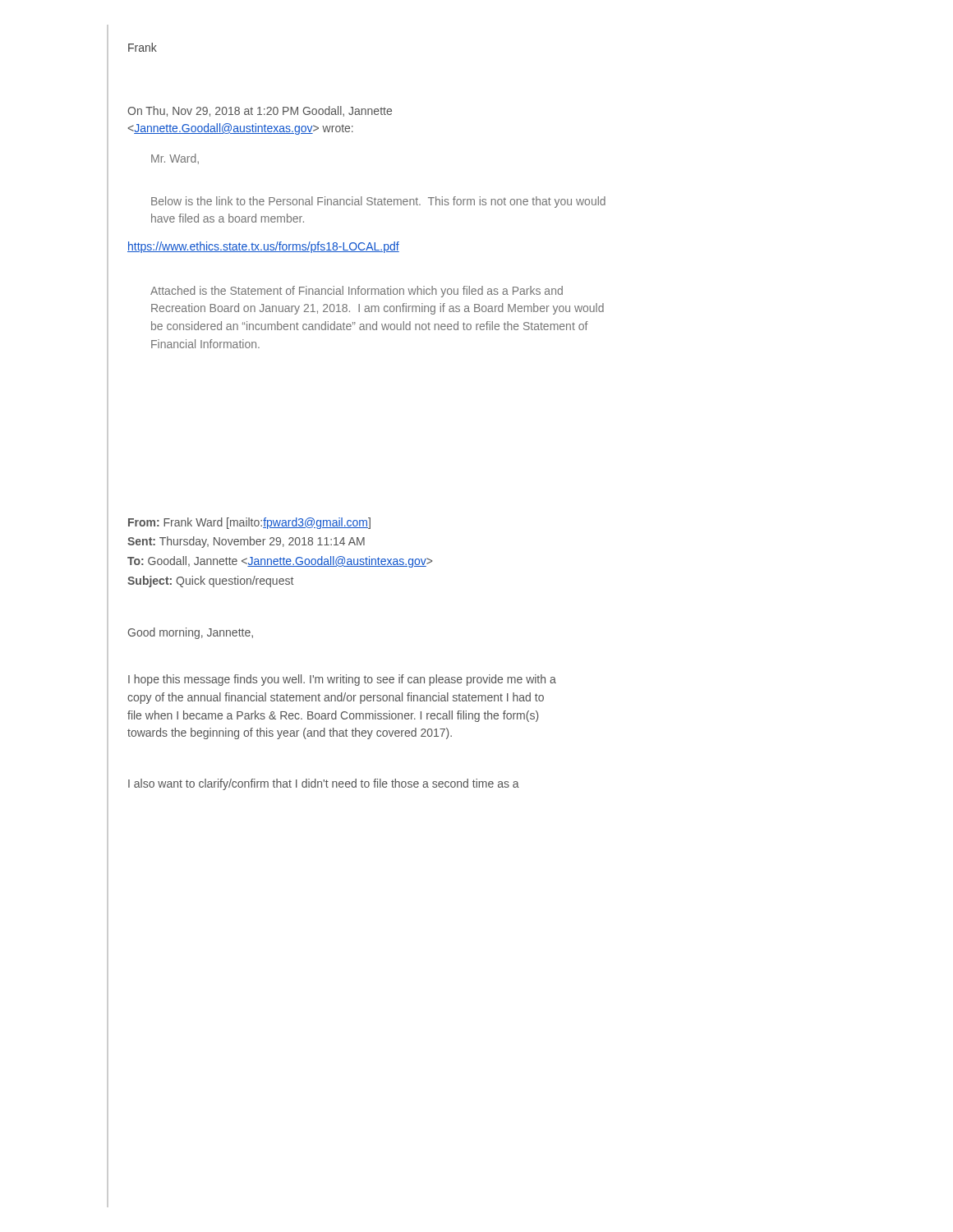The height and width of the screenshot is (1232, 953).
Task: Select the text block containing "I also want to clarify/confirm"
Action: coord(323,784)
